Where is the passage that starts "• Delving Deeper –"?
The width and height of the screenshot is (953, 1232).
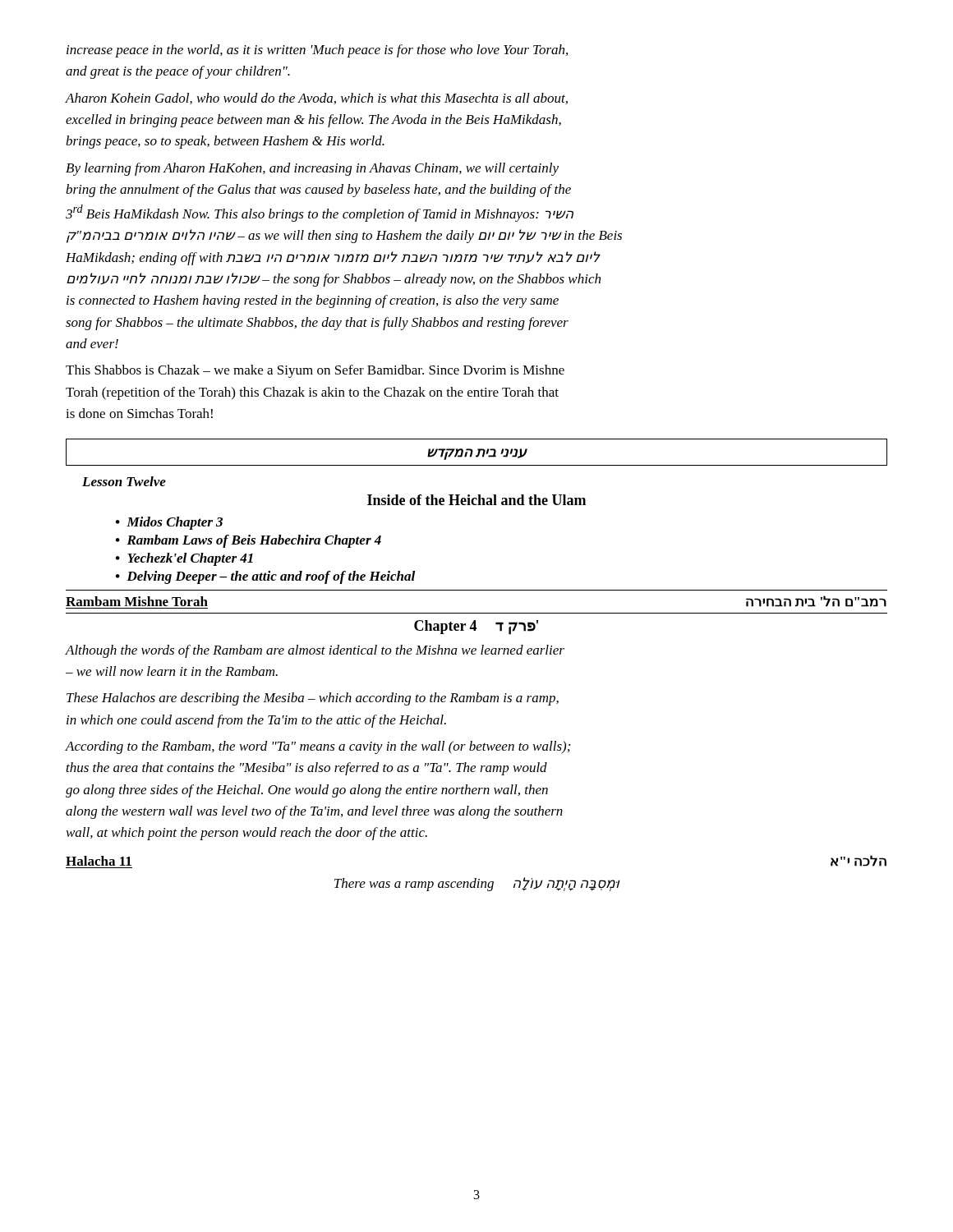(265, 576)
